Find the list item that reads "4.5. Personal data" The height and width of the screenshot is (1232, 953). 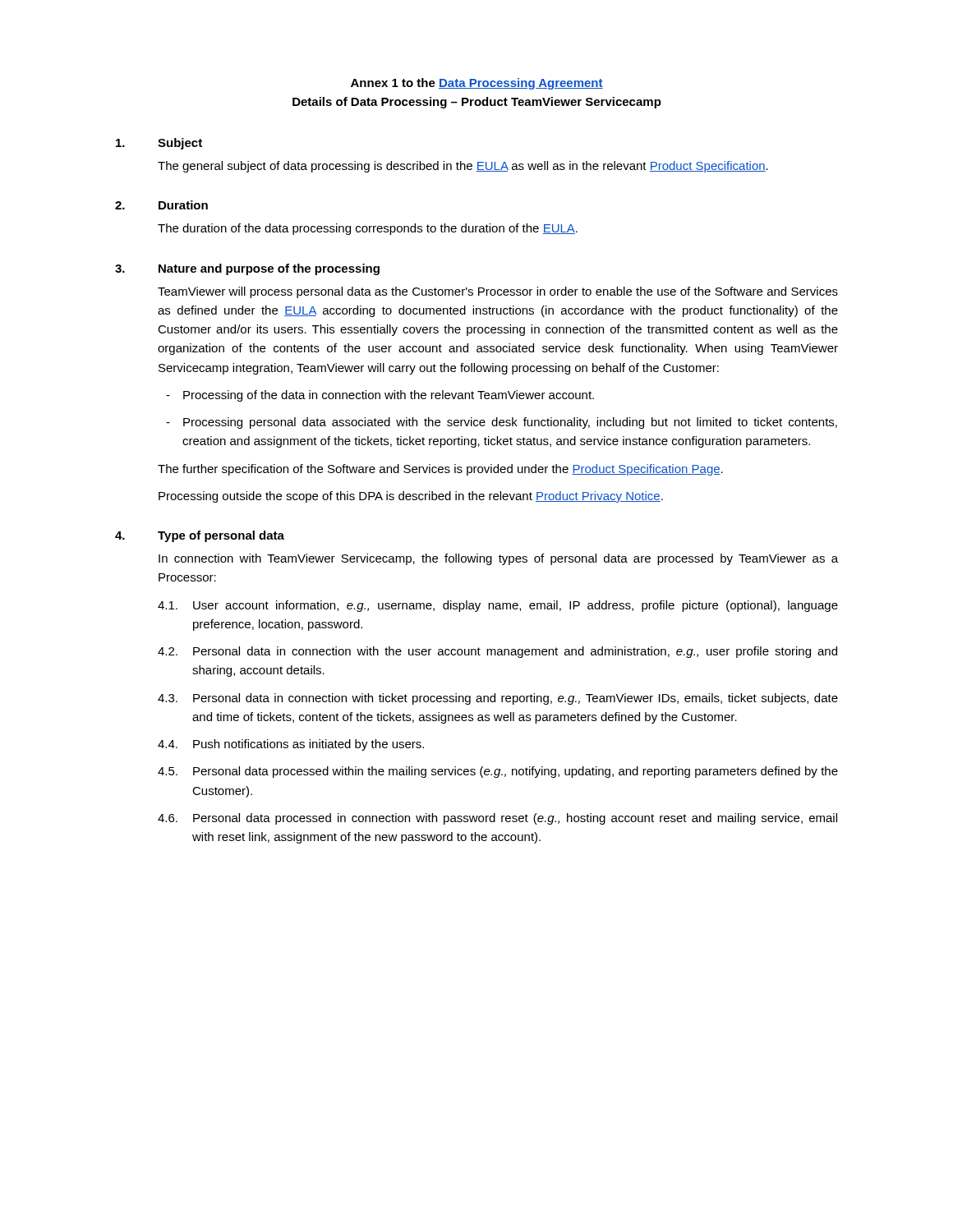point(498,781)
